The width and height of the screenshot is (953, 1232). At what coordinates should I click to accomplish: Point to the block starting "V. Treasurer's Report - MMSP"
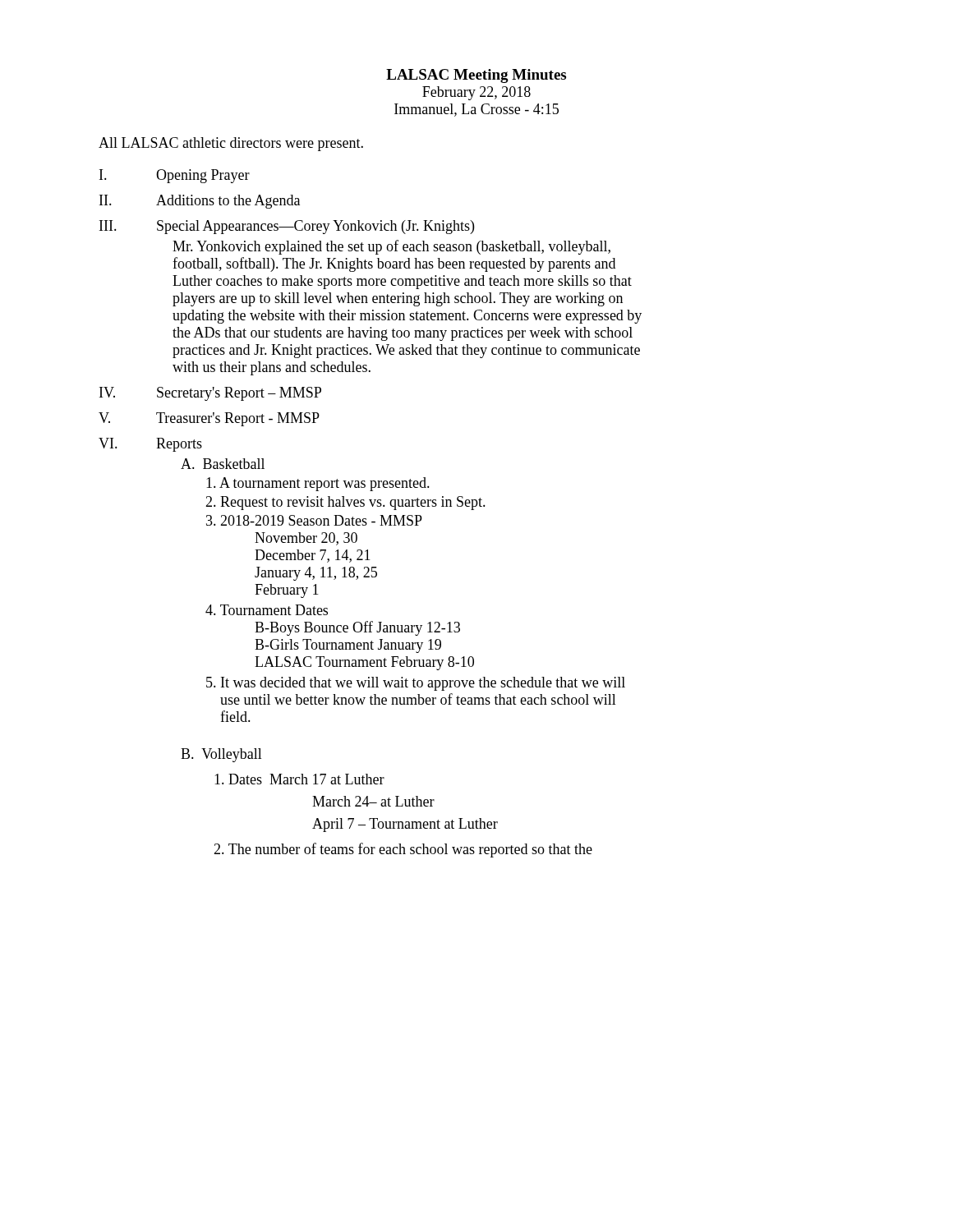pos(209,419)
